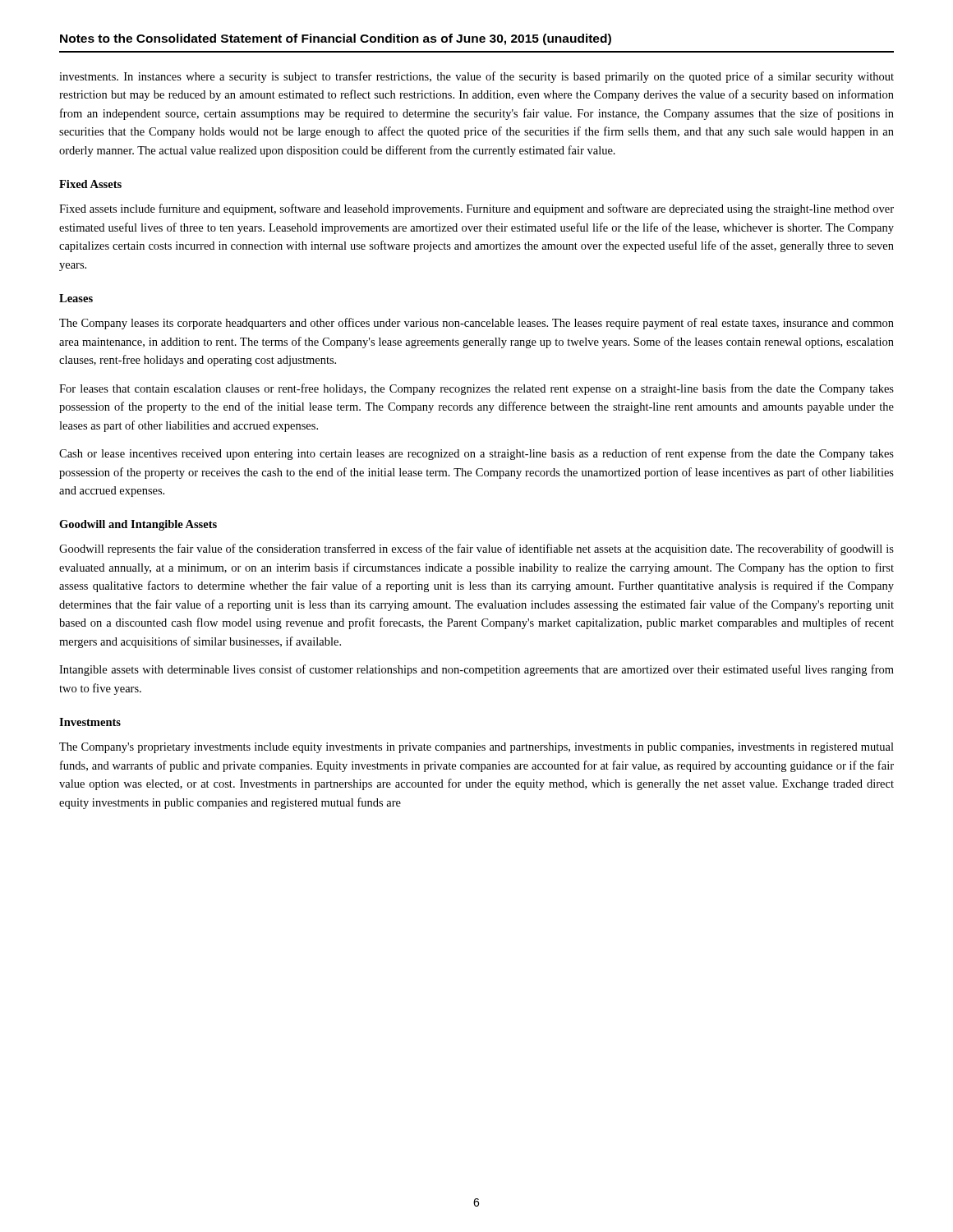This screenshot has width=953, height=1232.
Task: Find the region starting "Intangible assets with determinable lives consist of customer"
Action: pos(476,679)
